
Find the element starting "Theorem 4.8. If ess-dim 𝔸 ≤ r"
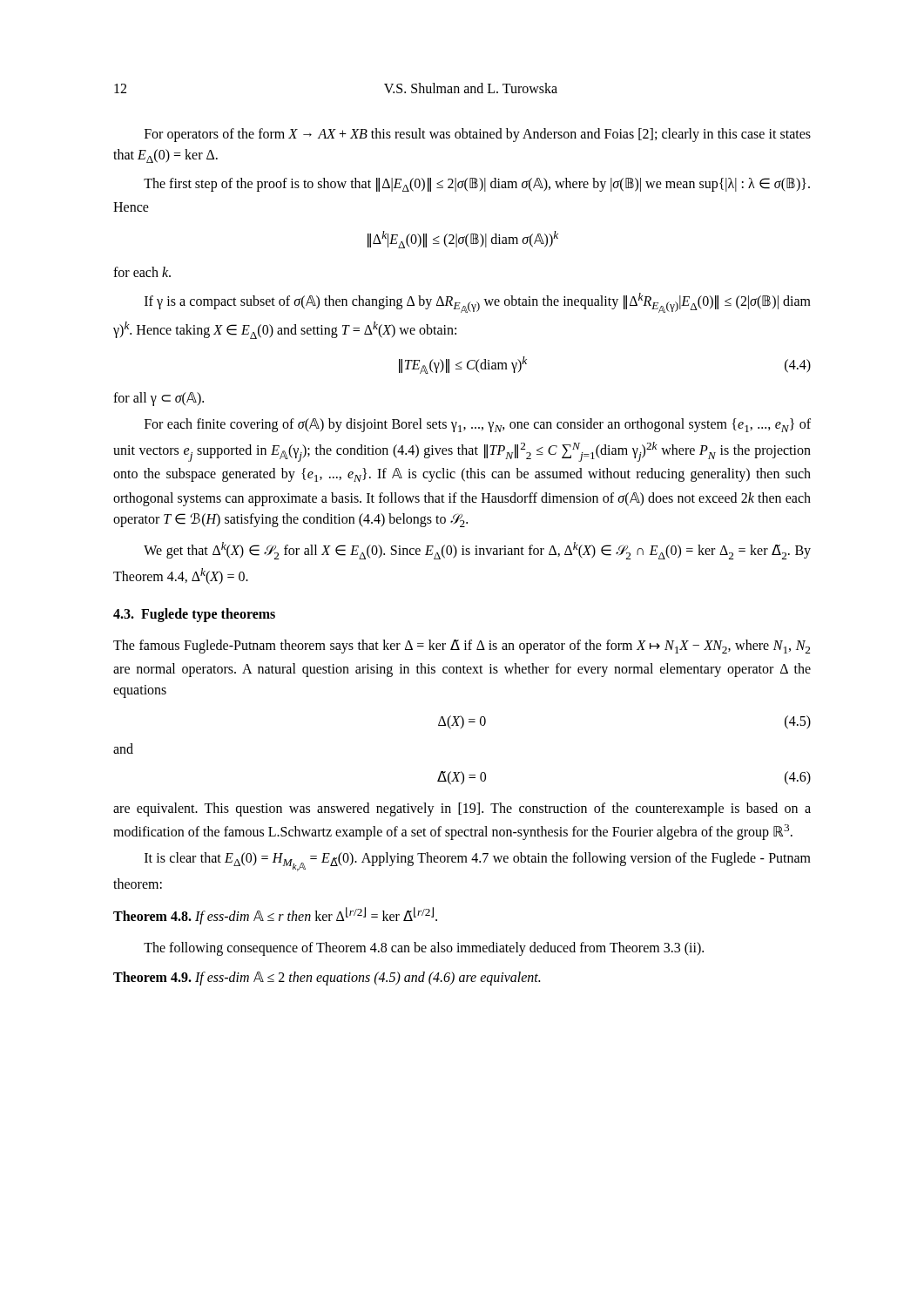click(276, 914)
